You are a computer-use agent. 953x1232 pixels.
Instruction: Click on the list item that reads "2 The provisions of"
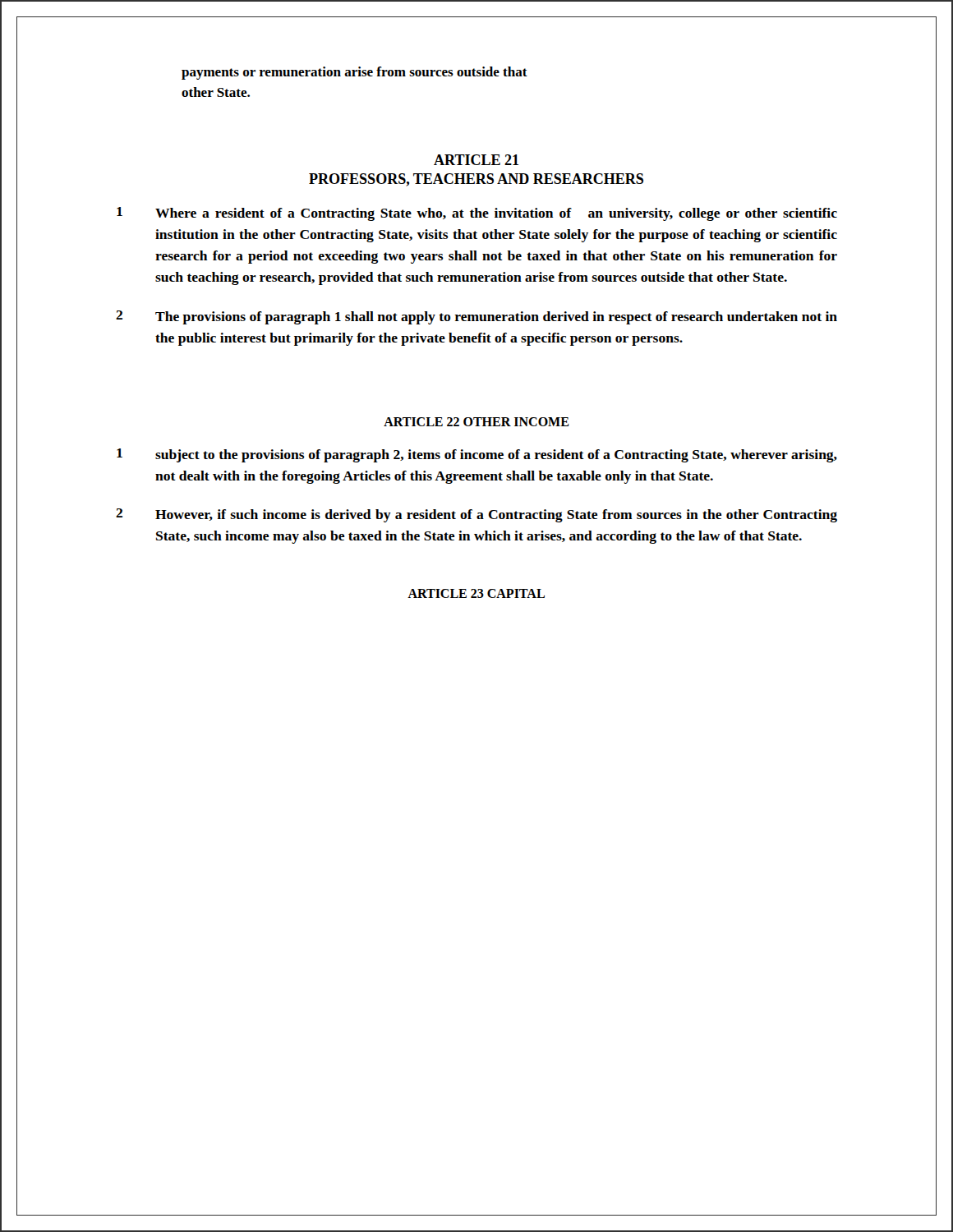[x=476, y=328]
